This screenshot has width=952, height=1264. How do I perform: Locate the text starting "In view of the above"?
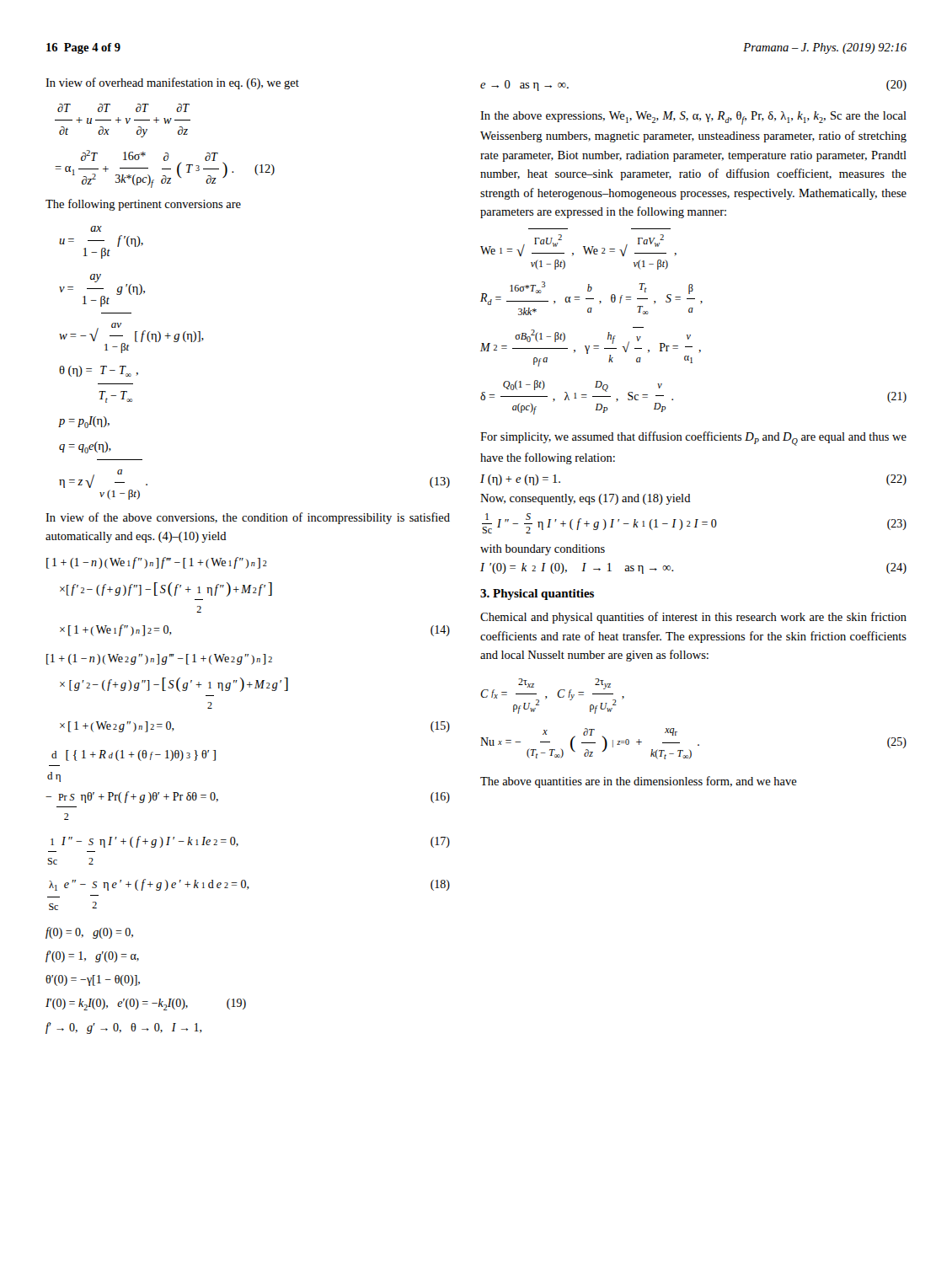pos(248,527)
